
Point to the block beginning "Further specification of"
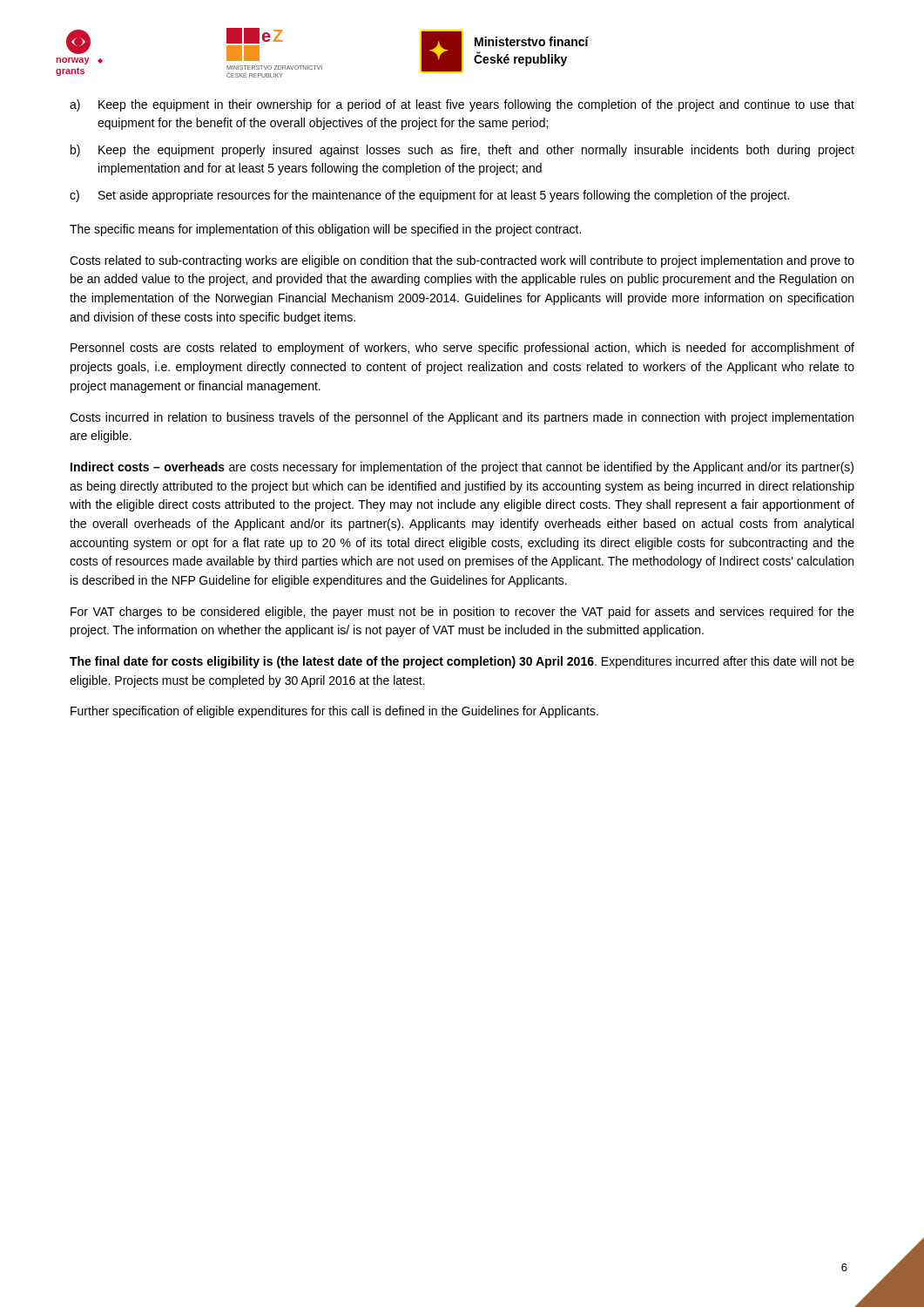[x=334, y=711]
